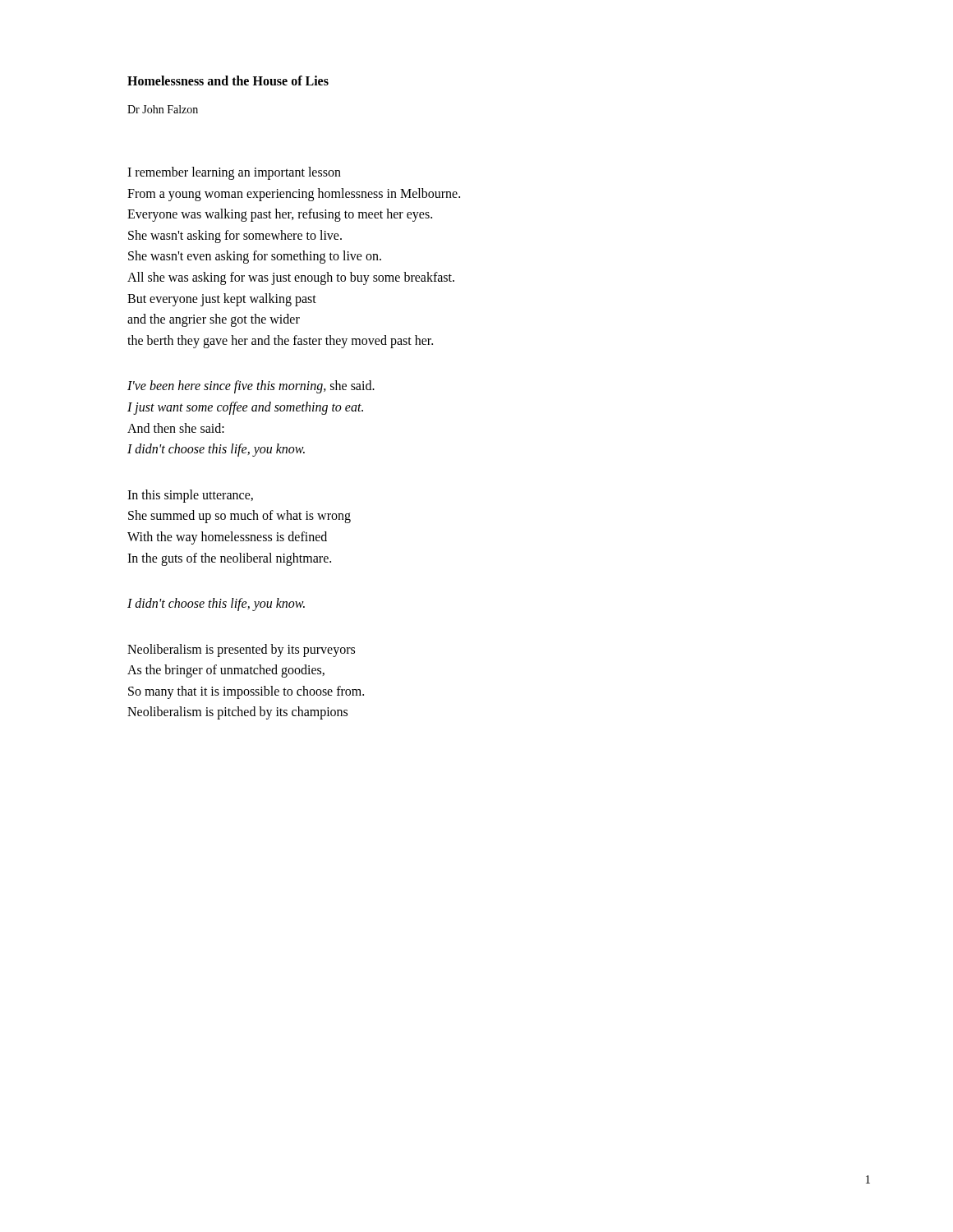Where is the passage that starts "I didn't choose this life, you"?
This screenshot has height=1232, width=953.
(216, 605)
